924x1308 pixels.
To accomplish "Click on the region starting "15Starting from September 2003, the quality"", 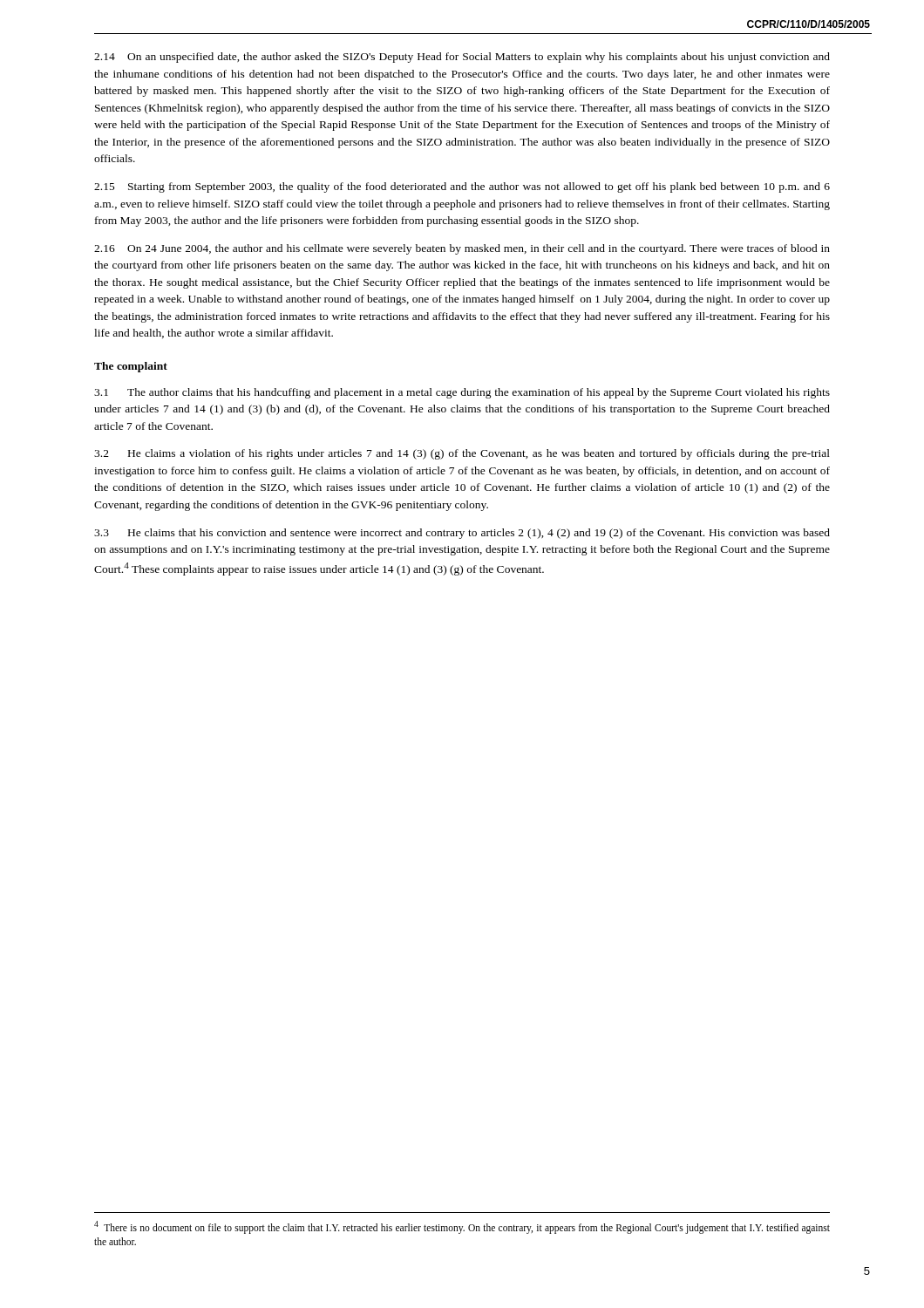I will (462, 202).
